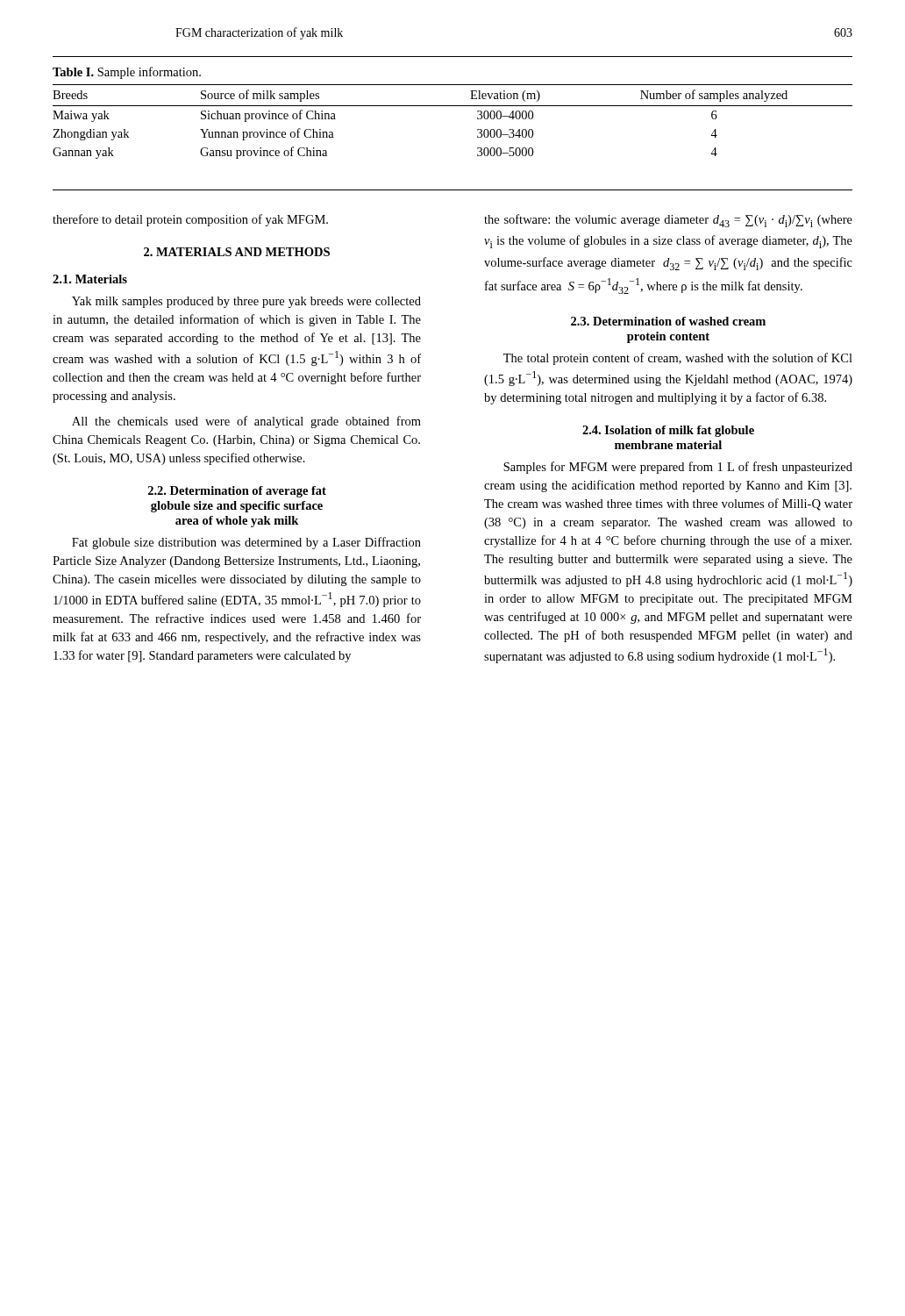The image size is (905, 1316).
Task: Select the block starting "2.1. Materials"
Action: pos(90,279)
